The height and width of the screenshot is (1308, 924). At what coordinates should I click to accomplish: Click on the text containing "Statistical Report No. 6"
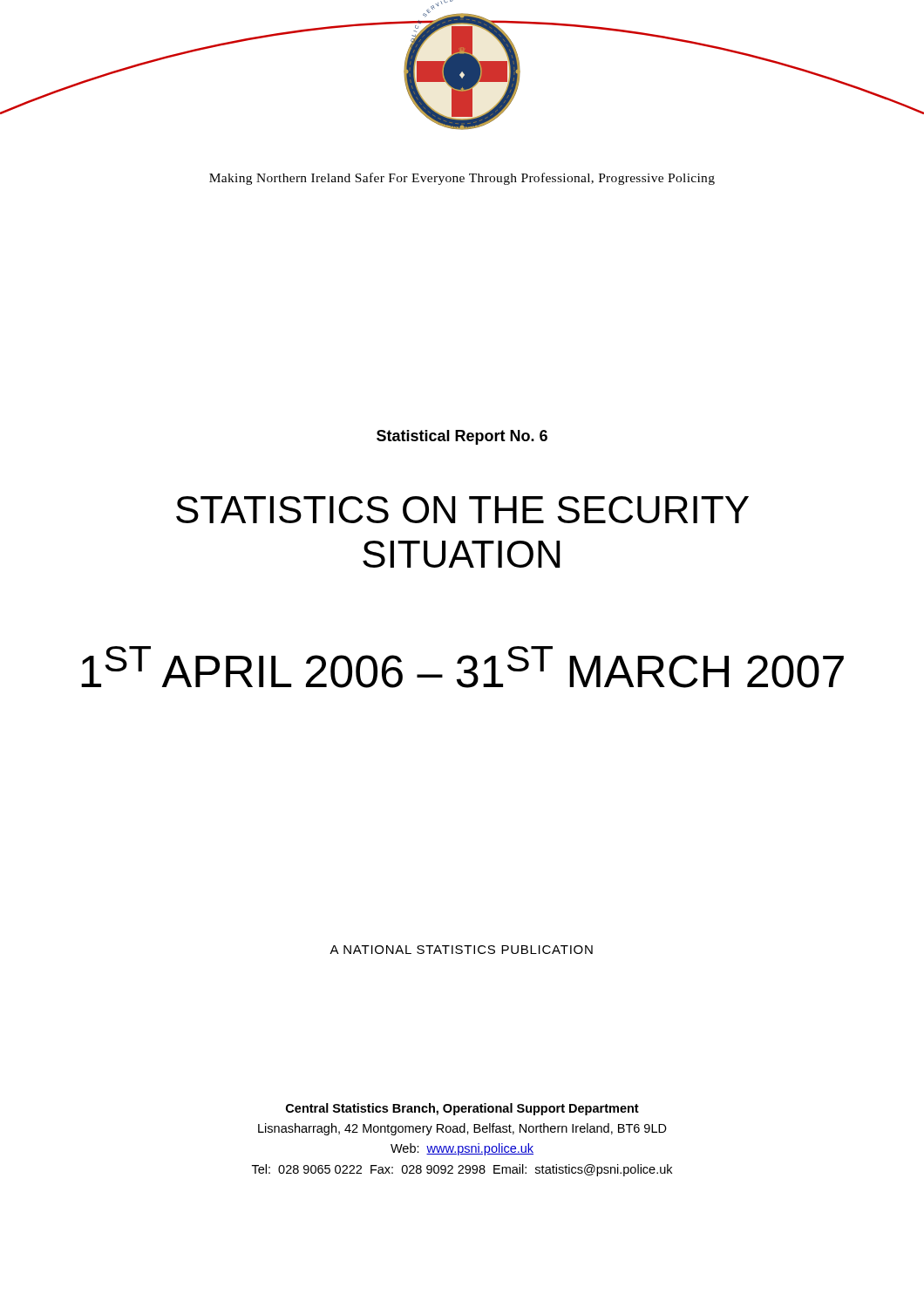pos(462,436)
